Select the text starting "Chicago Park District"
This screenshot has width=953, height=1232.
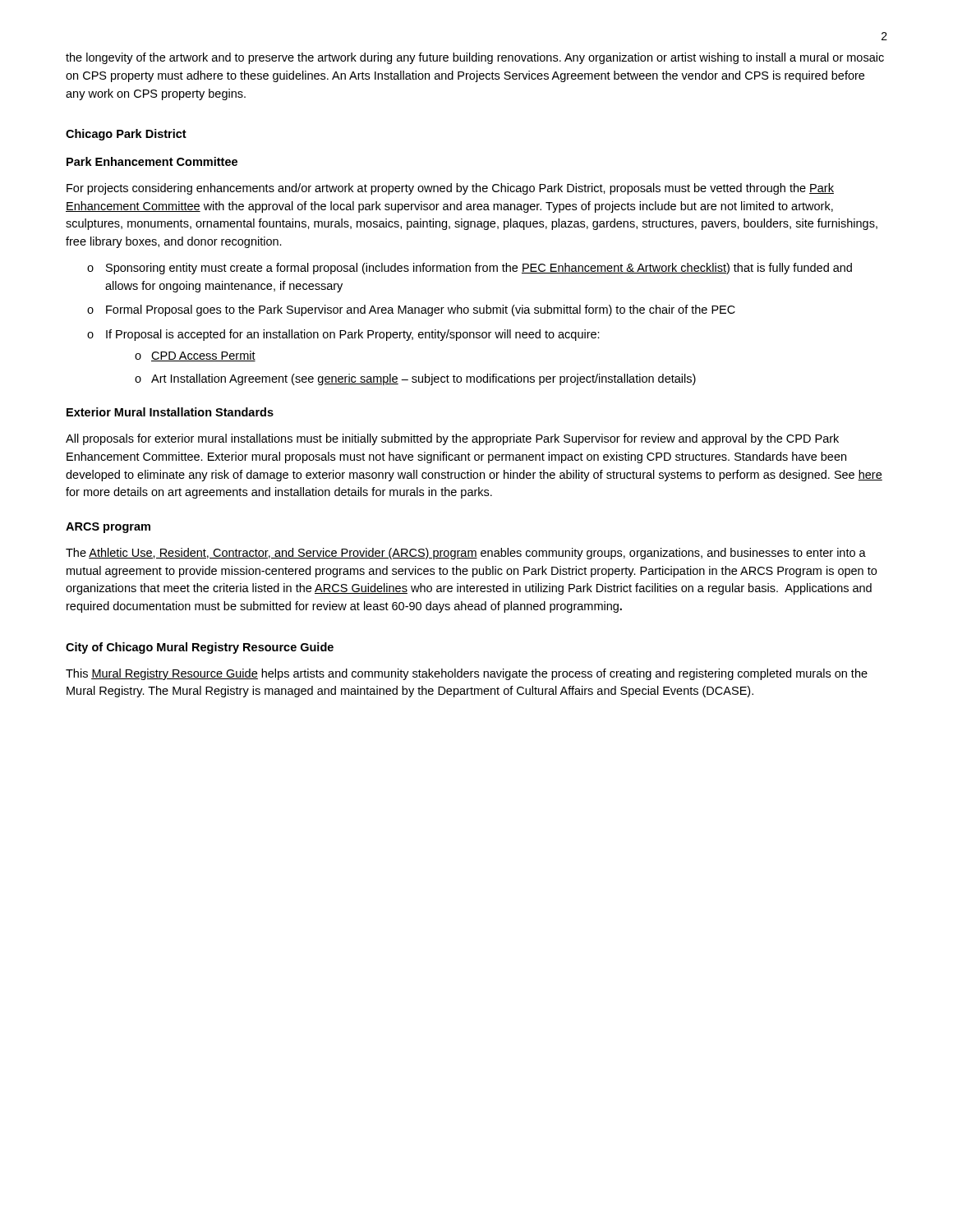tap(126, 135)
